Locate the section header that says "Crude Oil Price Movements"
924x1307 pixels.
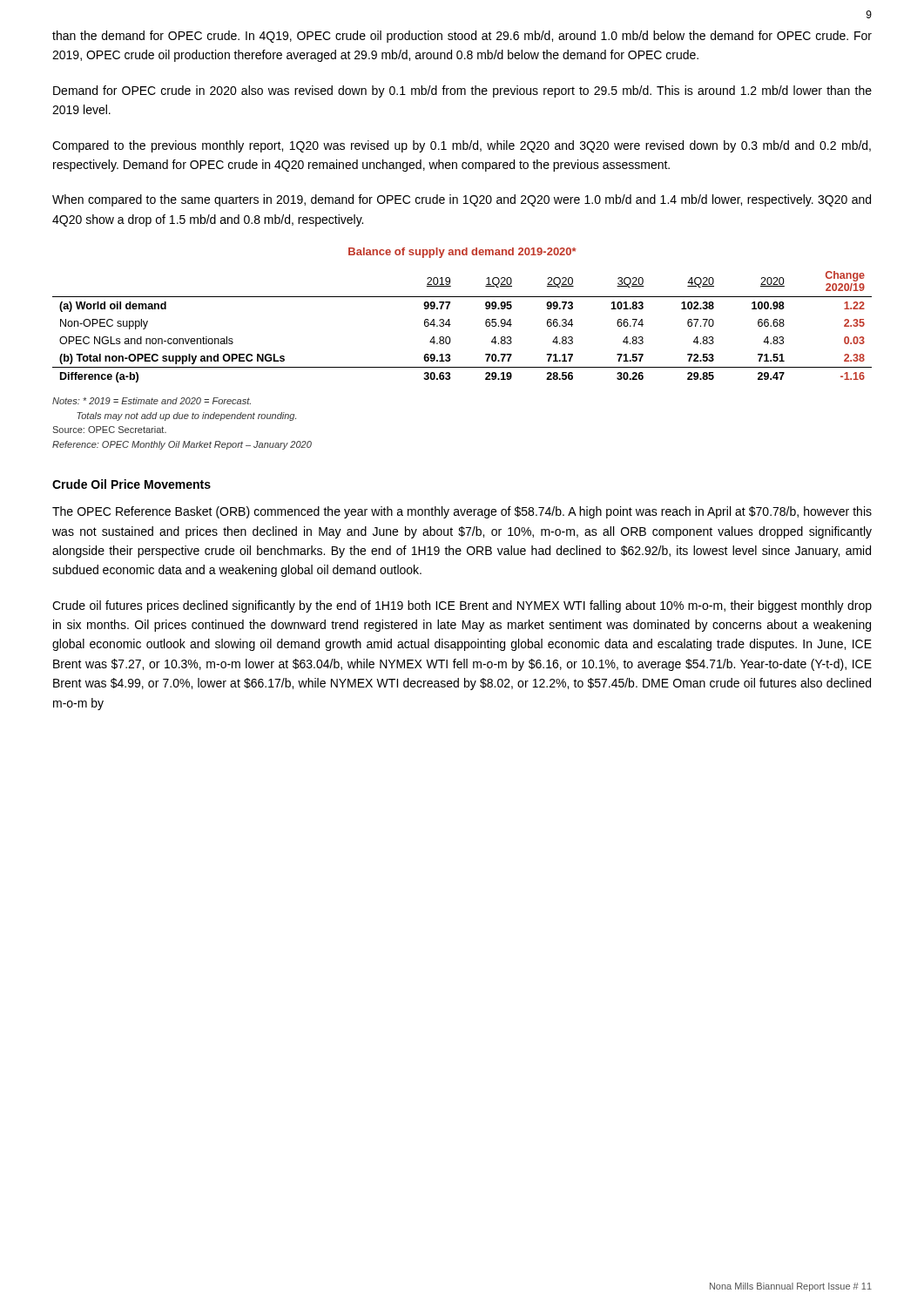click(x=132, y=485)
